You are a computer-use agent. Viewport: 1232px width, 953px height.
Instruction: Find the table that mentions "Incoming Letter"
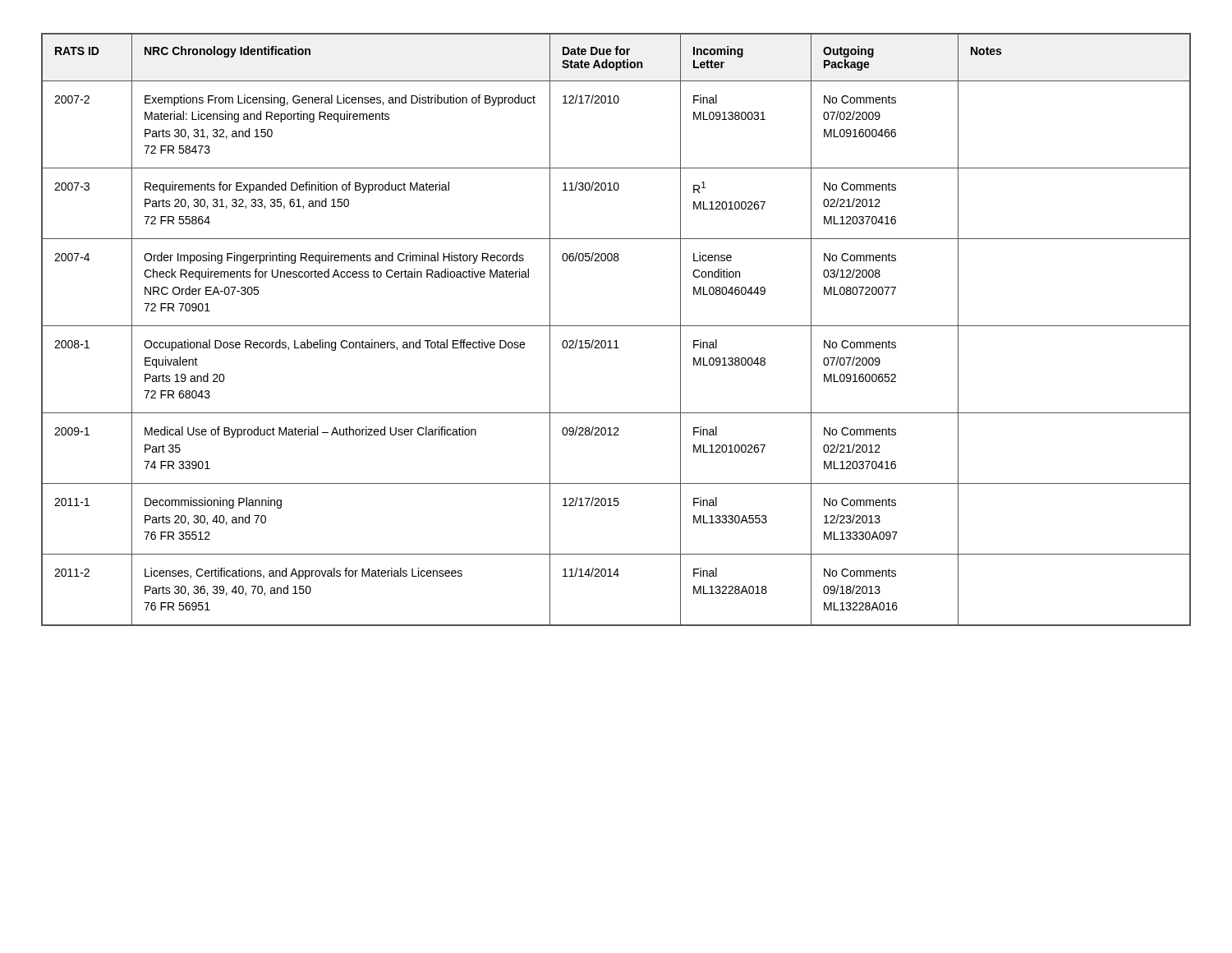(616, 329)
